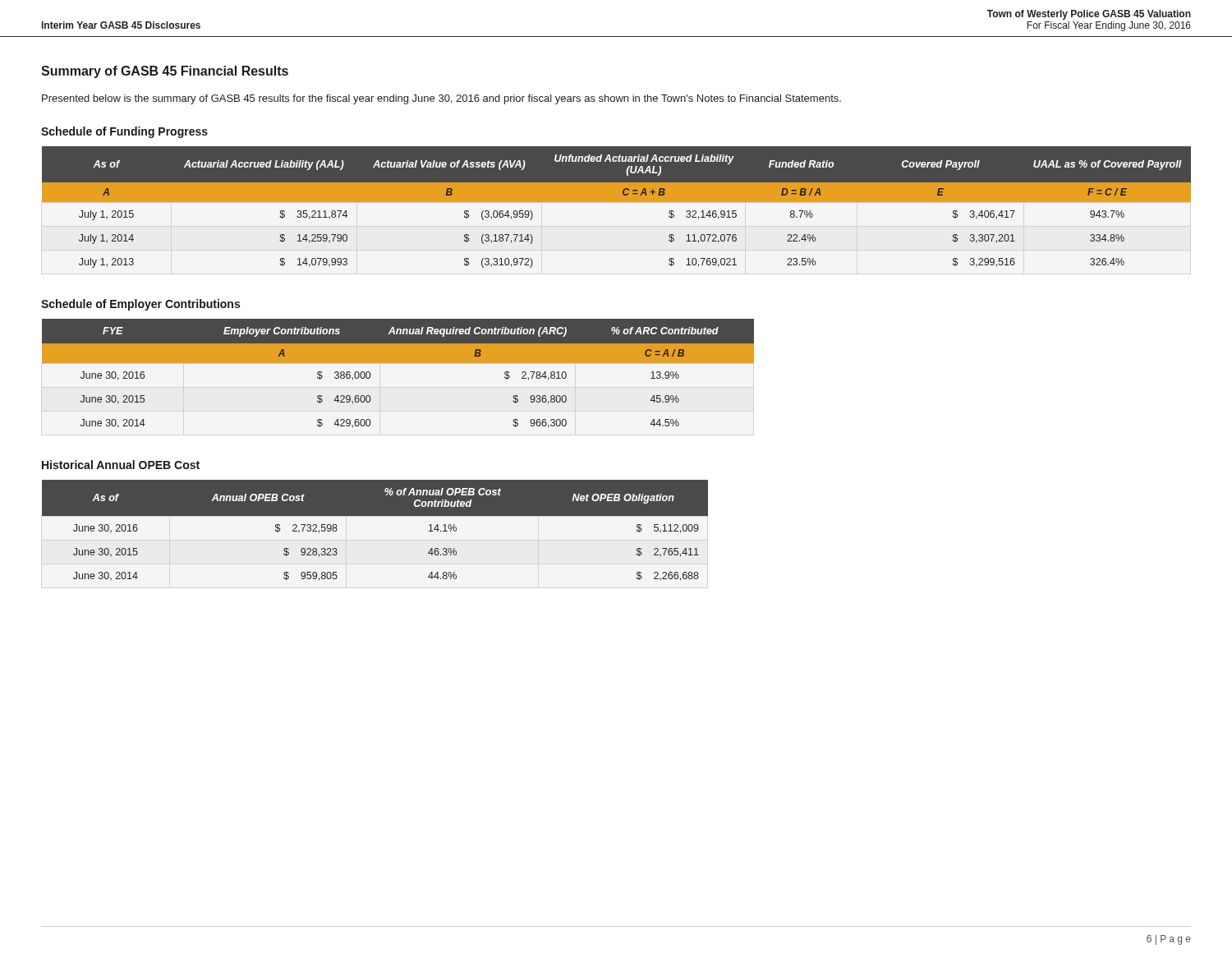Click on the table containing "July 1, 2013"
This screenshot has height=953, width=1232.
coord(616,210)
